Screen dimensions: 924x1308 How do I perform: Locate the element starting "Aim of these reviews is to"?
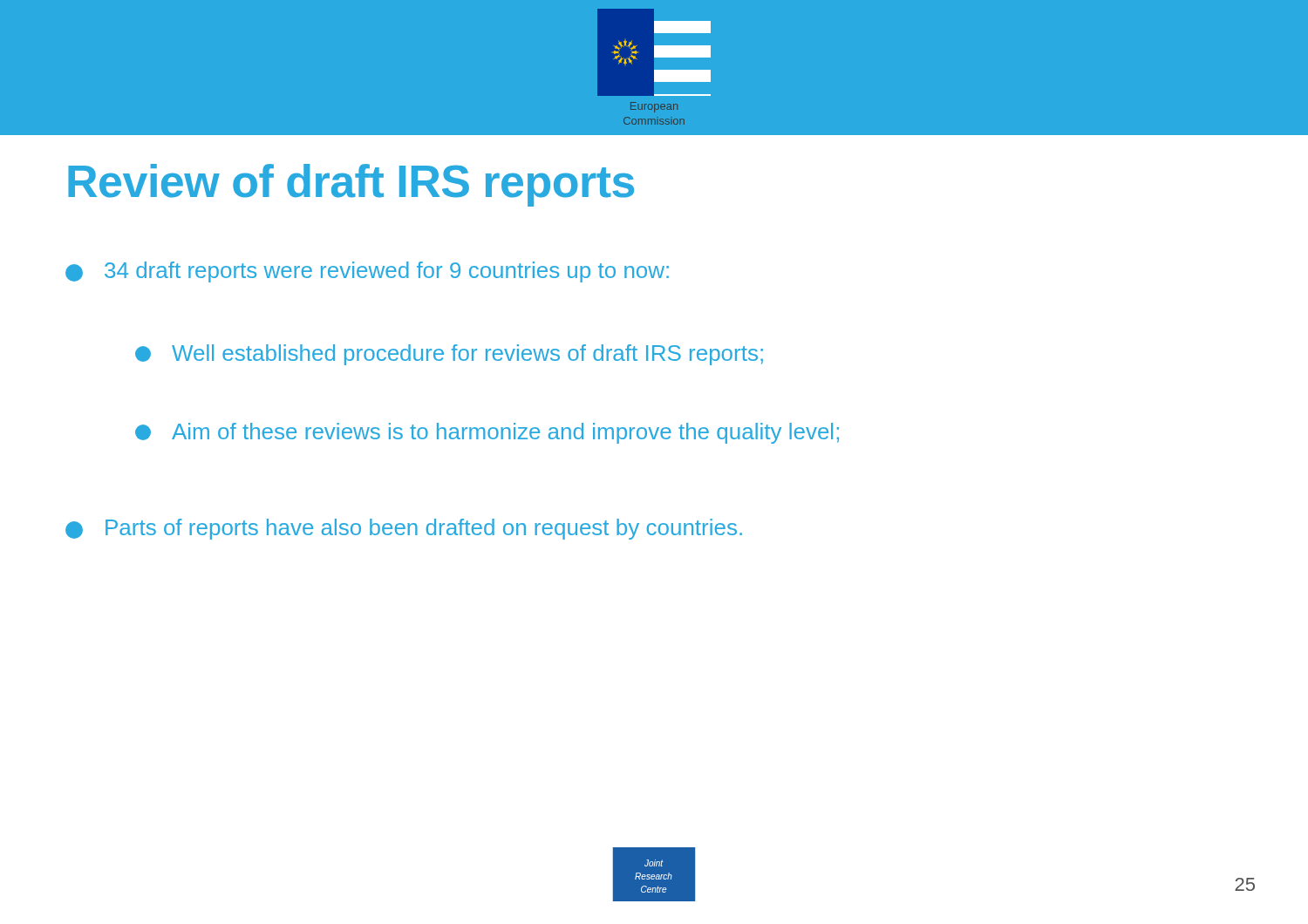click(488, 432)
